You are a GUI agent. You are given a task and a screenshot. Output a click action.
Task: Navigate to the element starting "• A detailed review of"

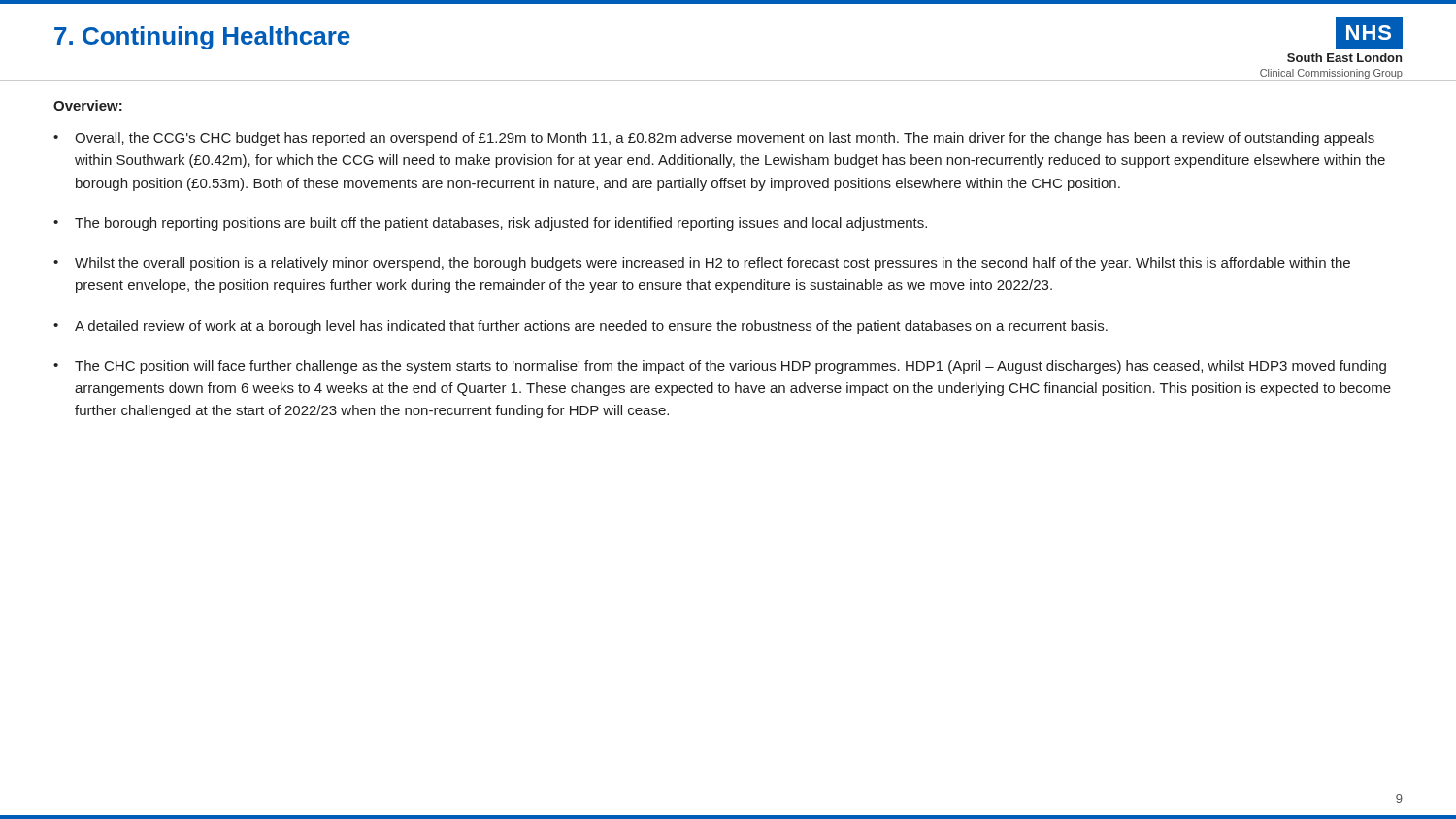click(x=581, y=325)
